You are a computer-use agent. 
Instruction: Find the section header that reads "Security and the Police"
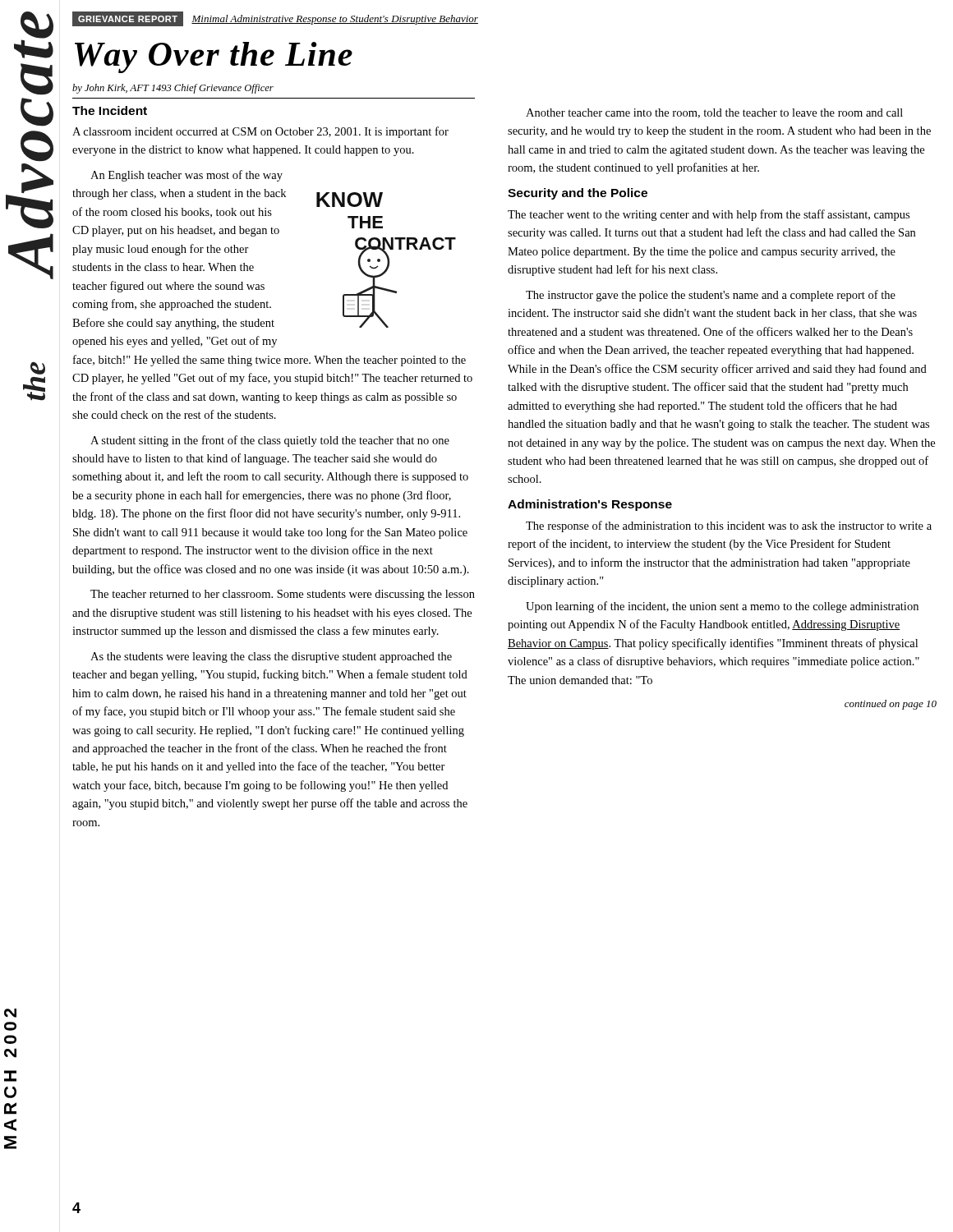click(x=578, y=192)
